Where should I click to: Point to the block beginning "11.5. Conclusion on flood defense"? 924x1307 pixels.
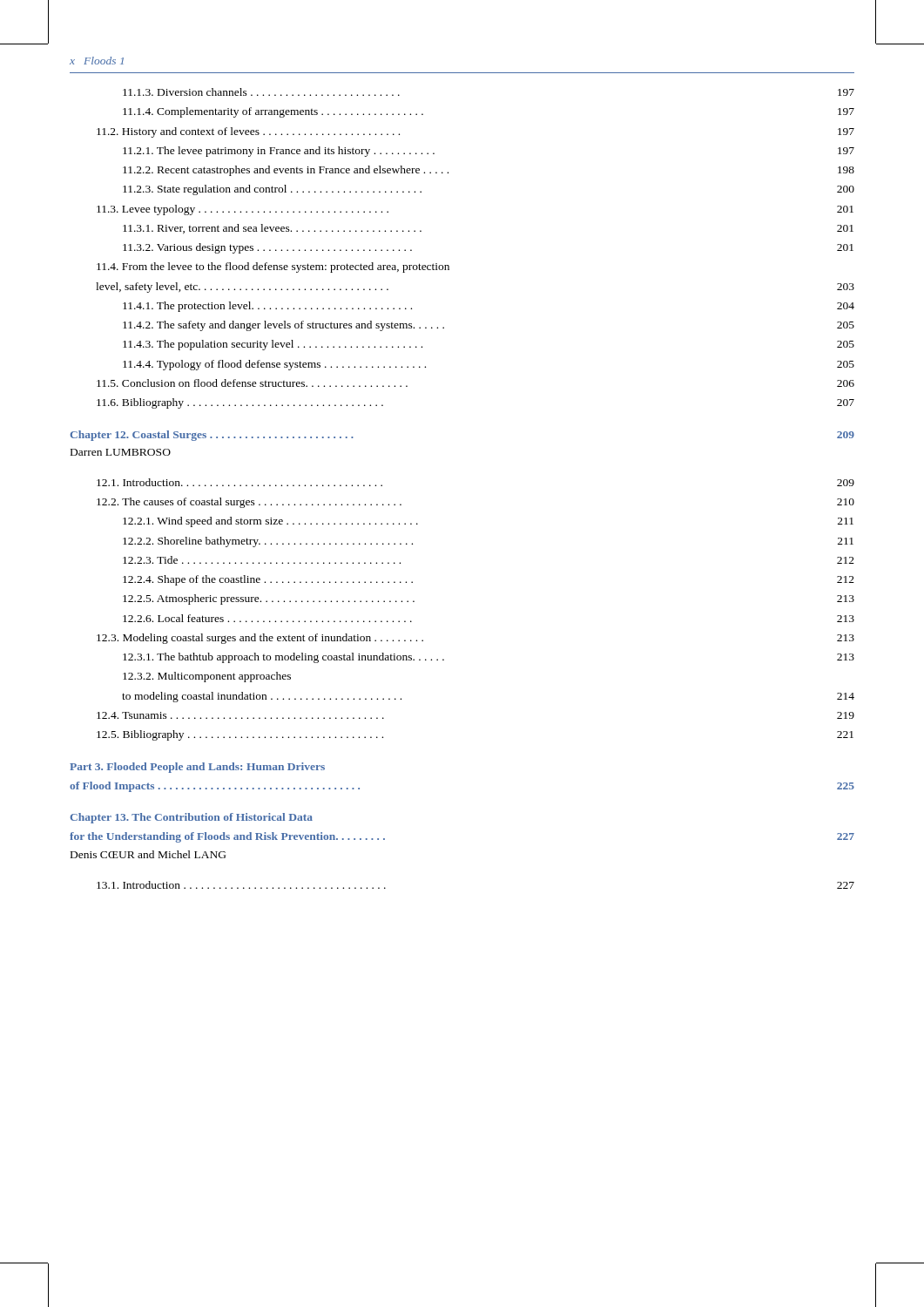point(202,382)
